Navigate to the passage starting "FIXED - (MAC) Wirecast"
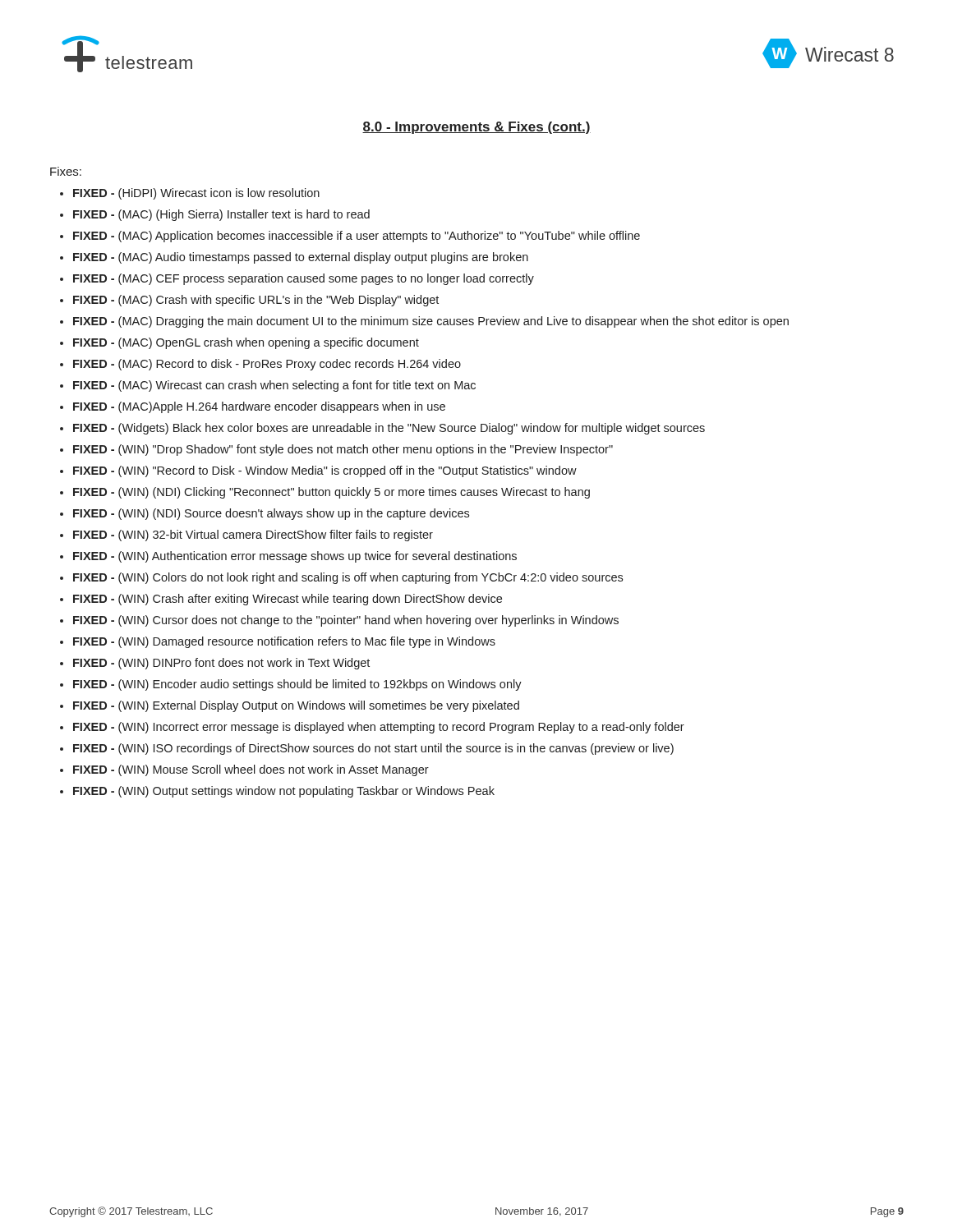Viewport: 953px width, 1232px height. pos(274,385)
